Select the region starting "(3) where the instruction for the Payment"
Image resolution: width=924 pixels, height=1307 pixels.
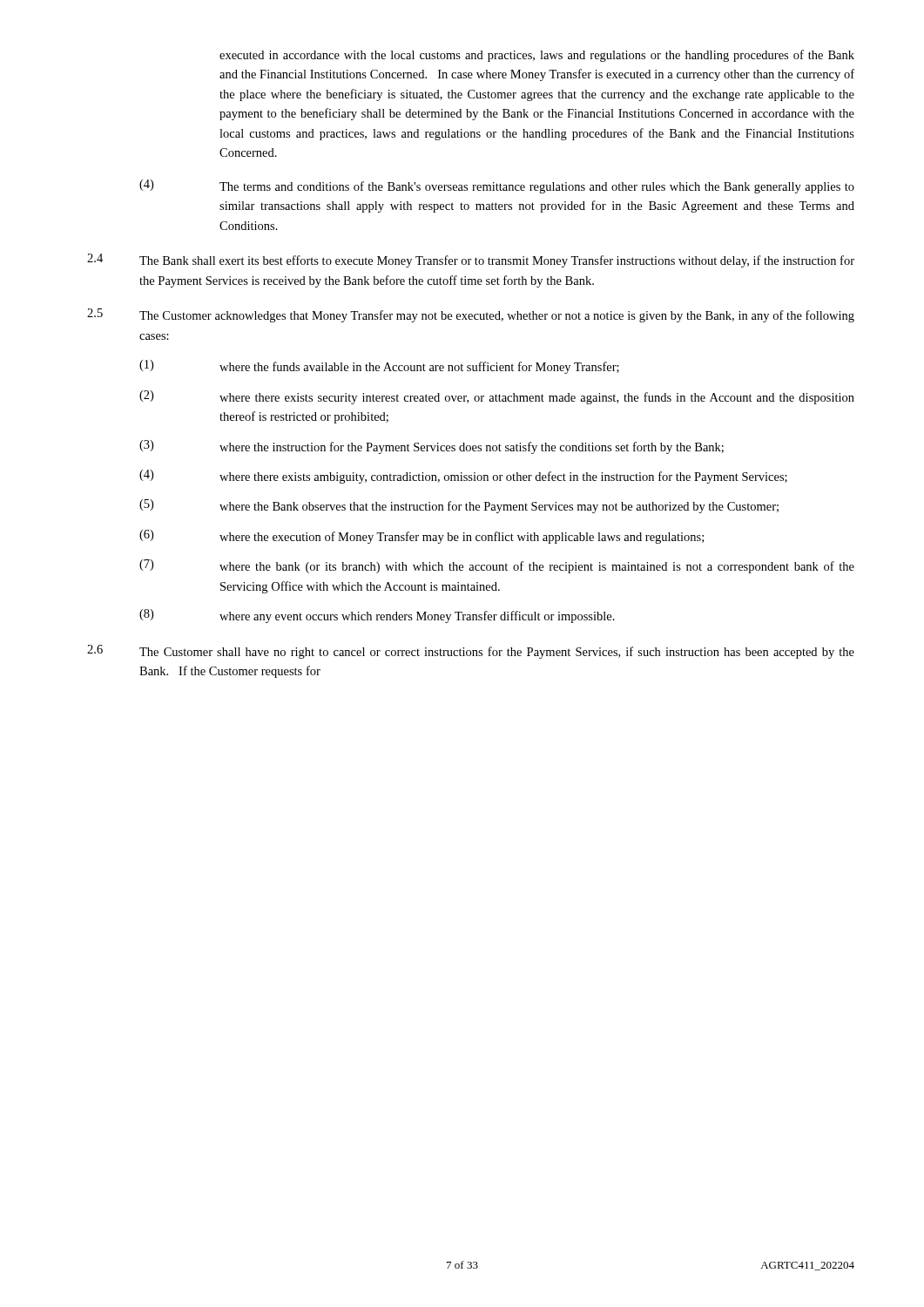pos(497,447)
